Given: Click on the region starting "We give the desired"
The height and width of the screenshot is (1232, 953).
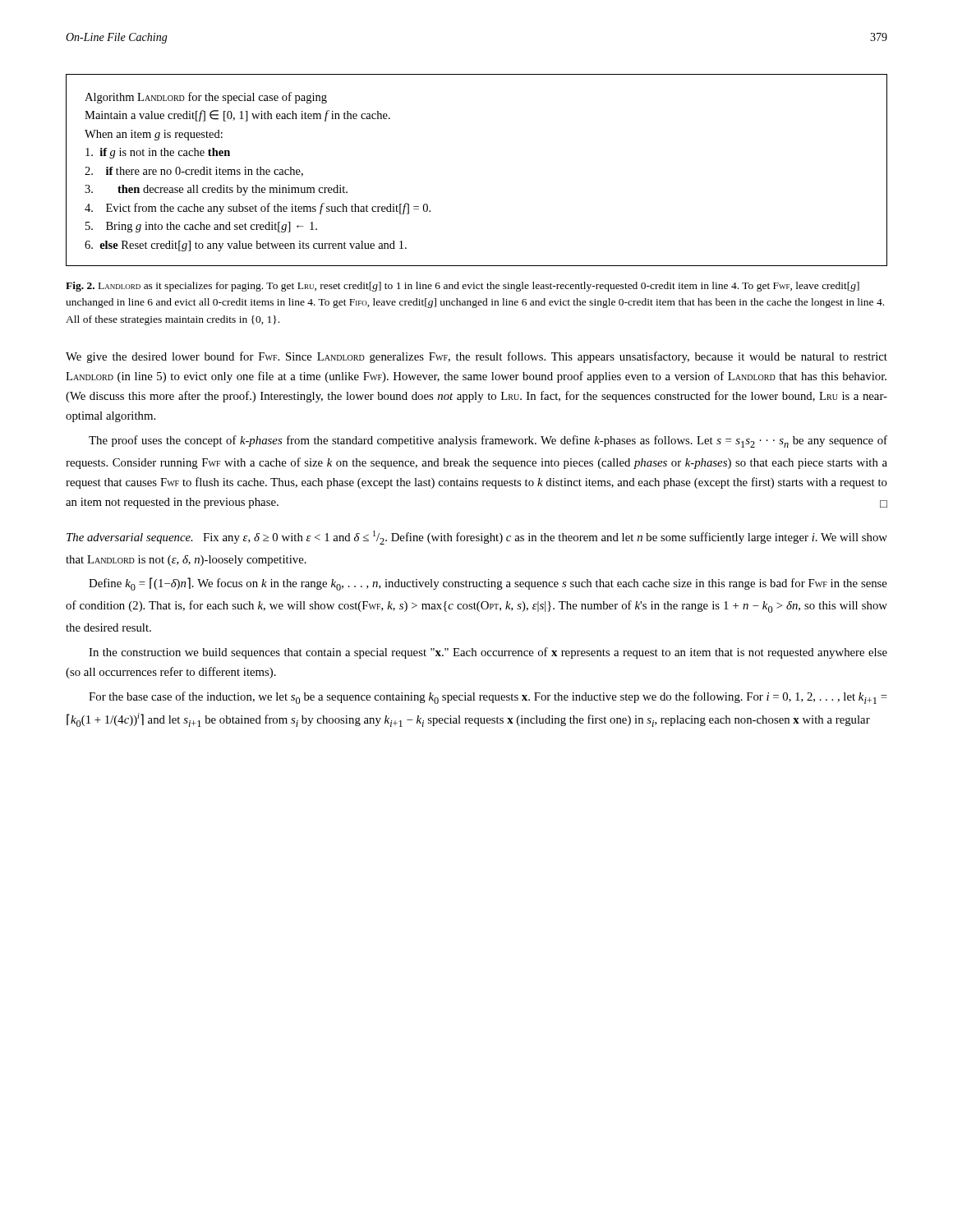Looking at the screenshot, I should 476,386.
